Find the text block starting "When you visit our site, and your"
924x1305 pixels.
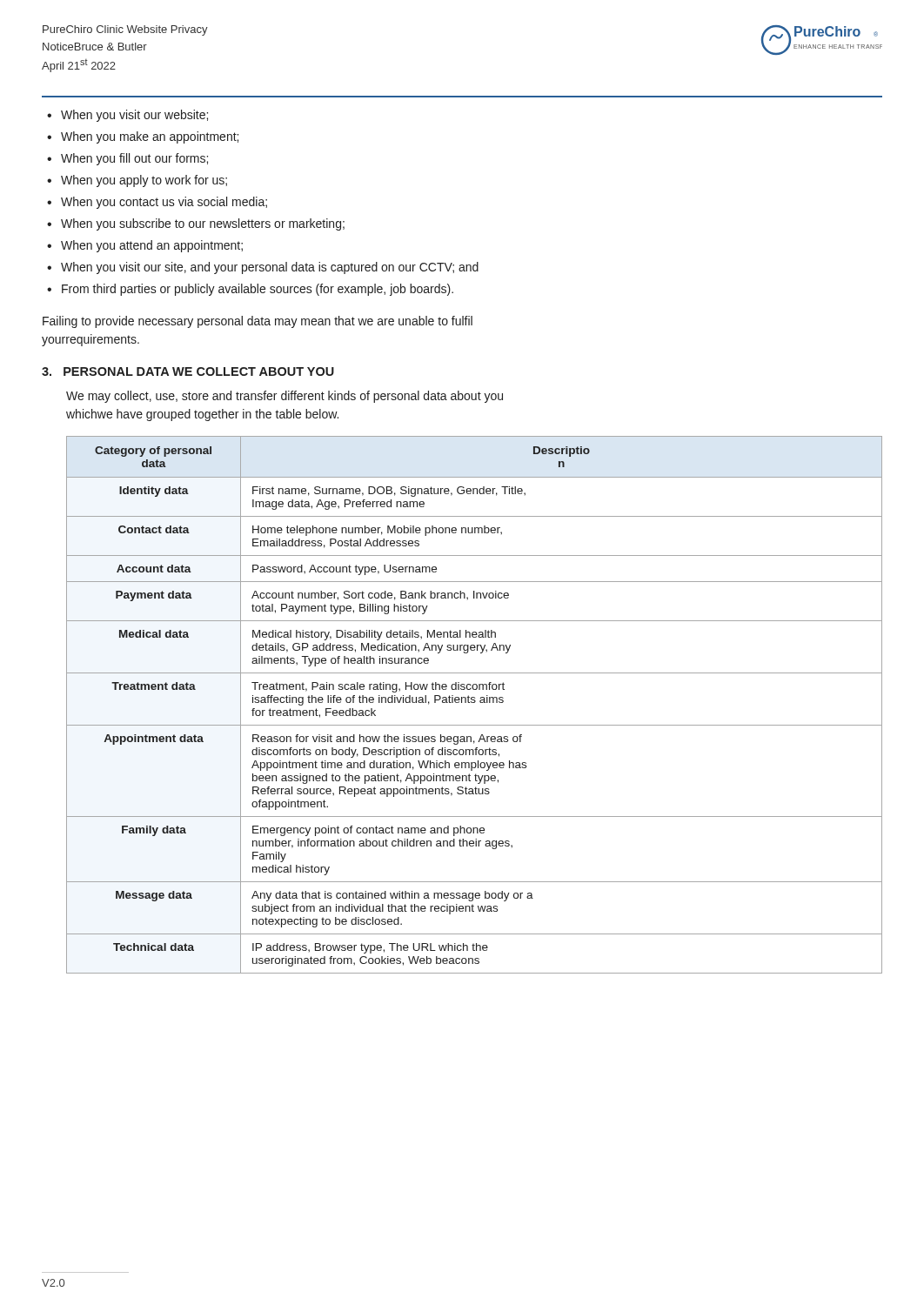click(x=270, y=267)
